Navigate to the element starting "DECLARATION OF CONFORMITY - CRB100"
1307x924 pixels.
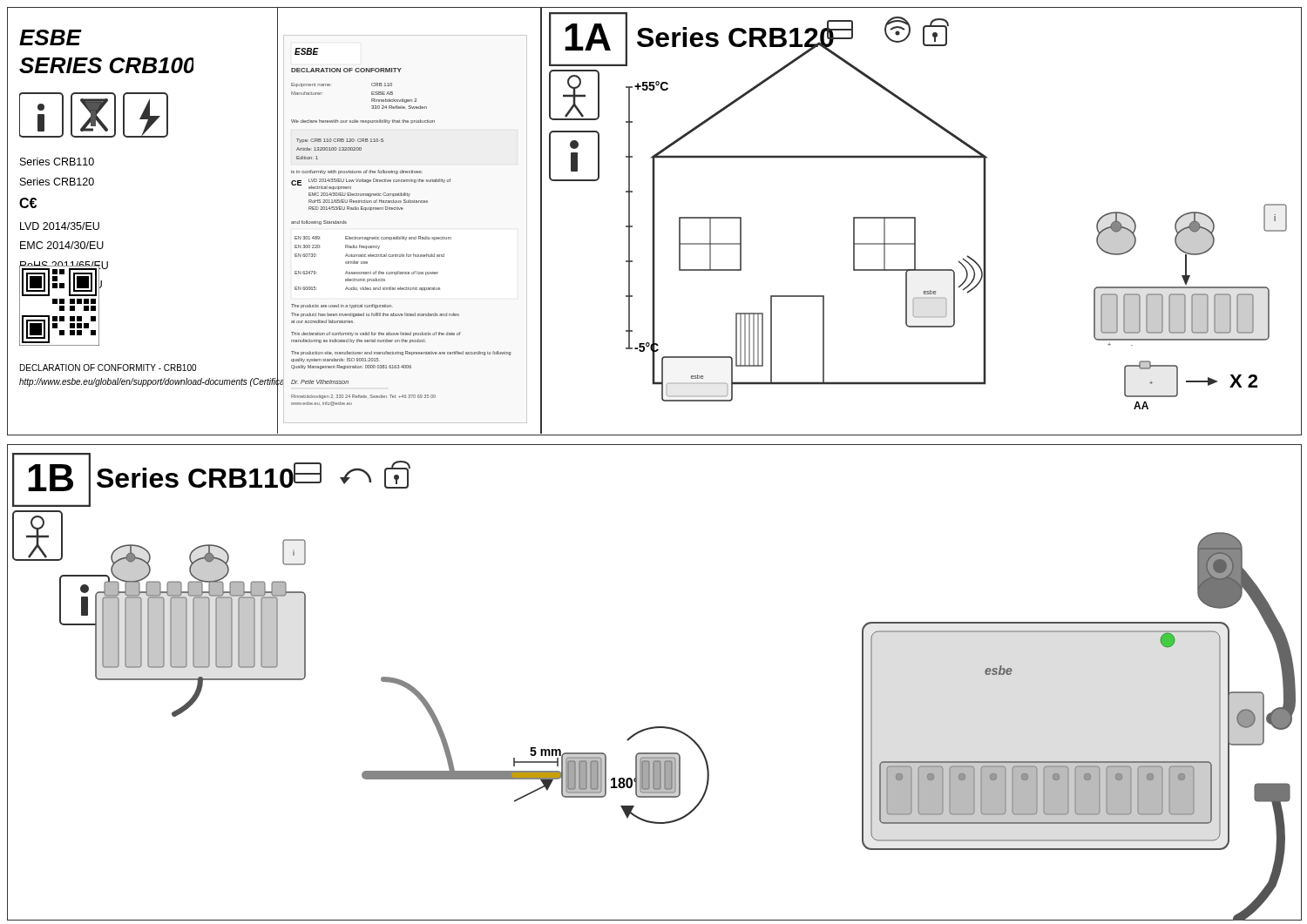click(x=159, y=375)
